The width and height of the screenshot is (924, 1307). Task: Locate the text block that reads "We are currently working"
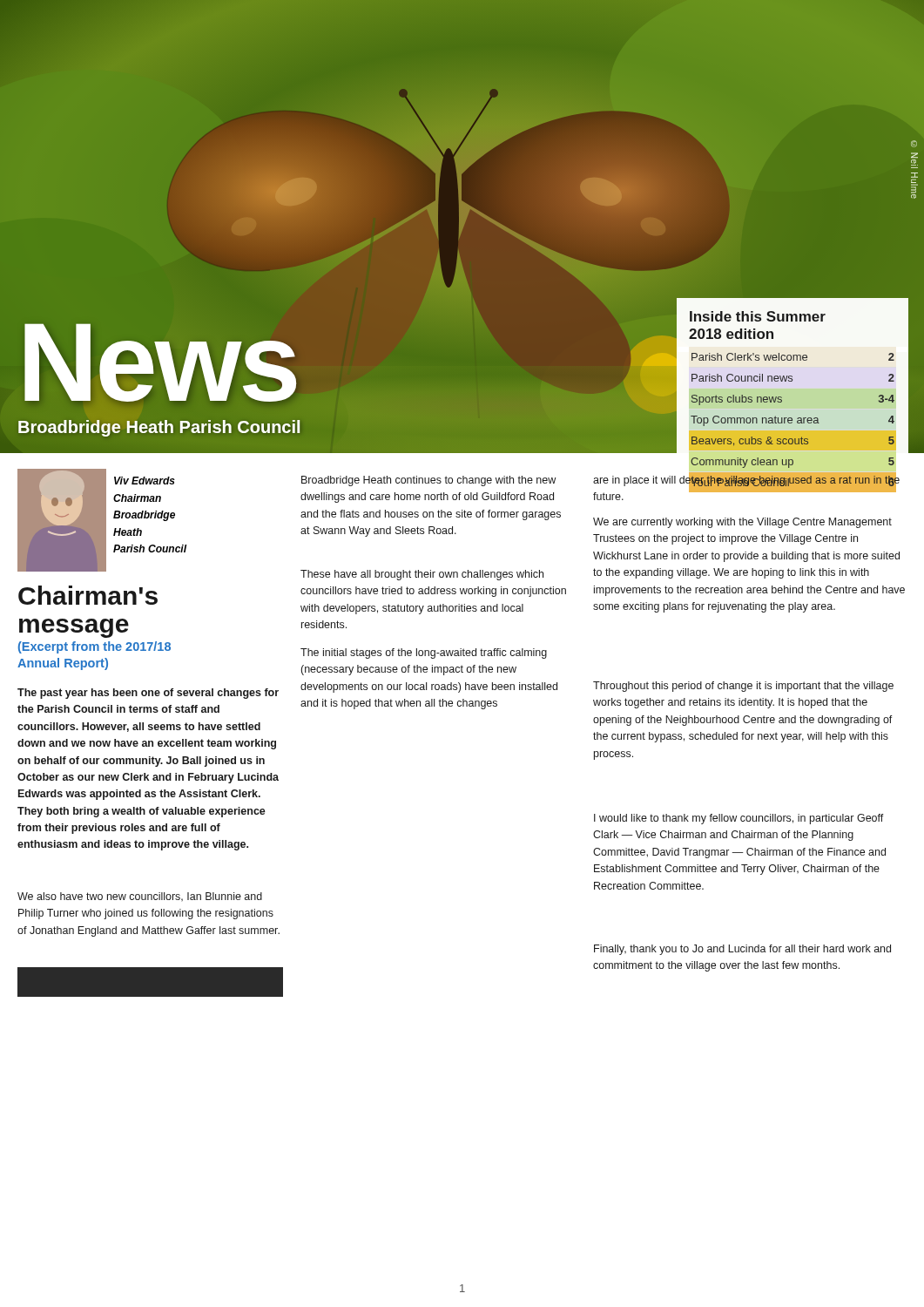(x=749, y=564)
